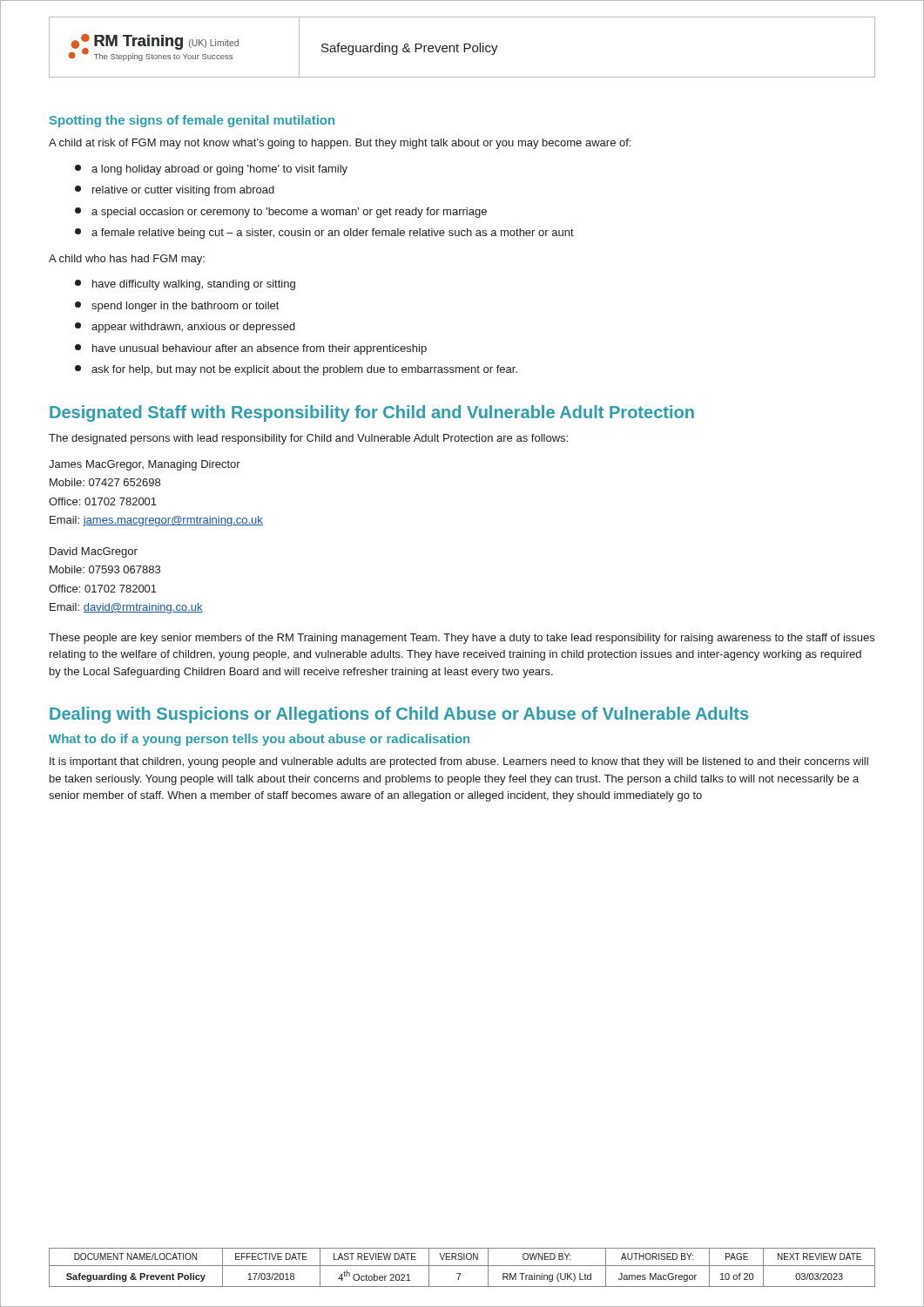Where is the passage that starts "A child at risk of"?

pyautogui.click(x=340, y=142)
